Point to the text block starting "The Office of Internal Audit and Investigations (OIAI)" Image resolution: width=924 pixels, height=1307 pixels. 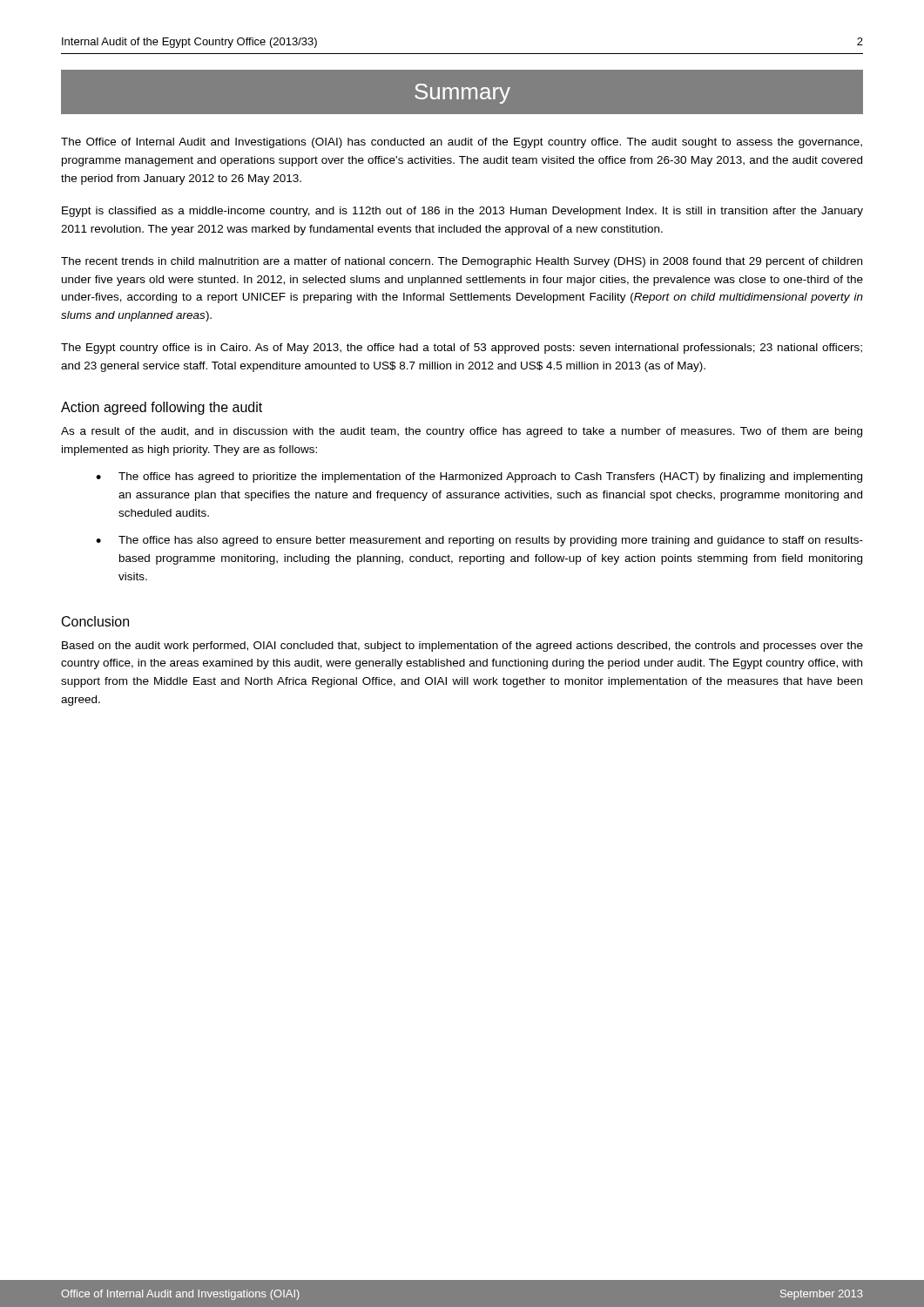[x=462, y=160]
